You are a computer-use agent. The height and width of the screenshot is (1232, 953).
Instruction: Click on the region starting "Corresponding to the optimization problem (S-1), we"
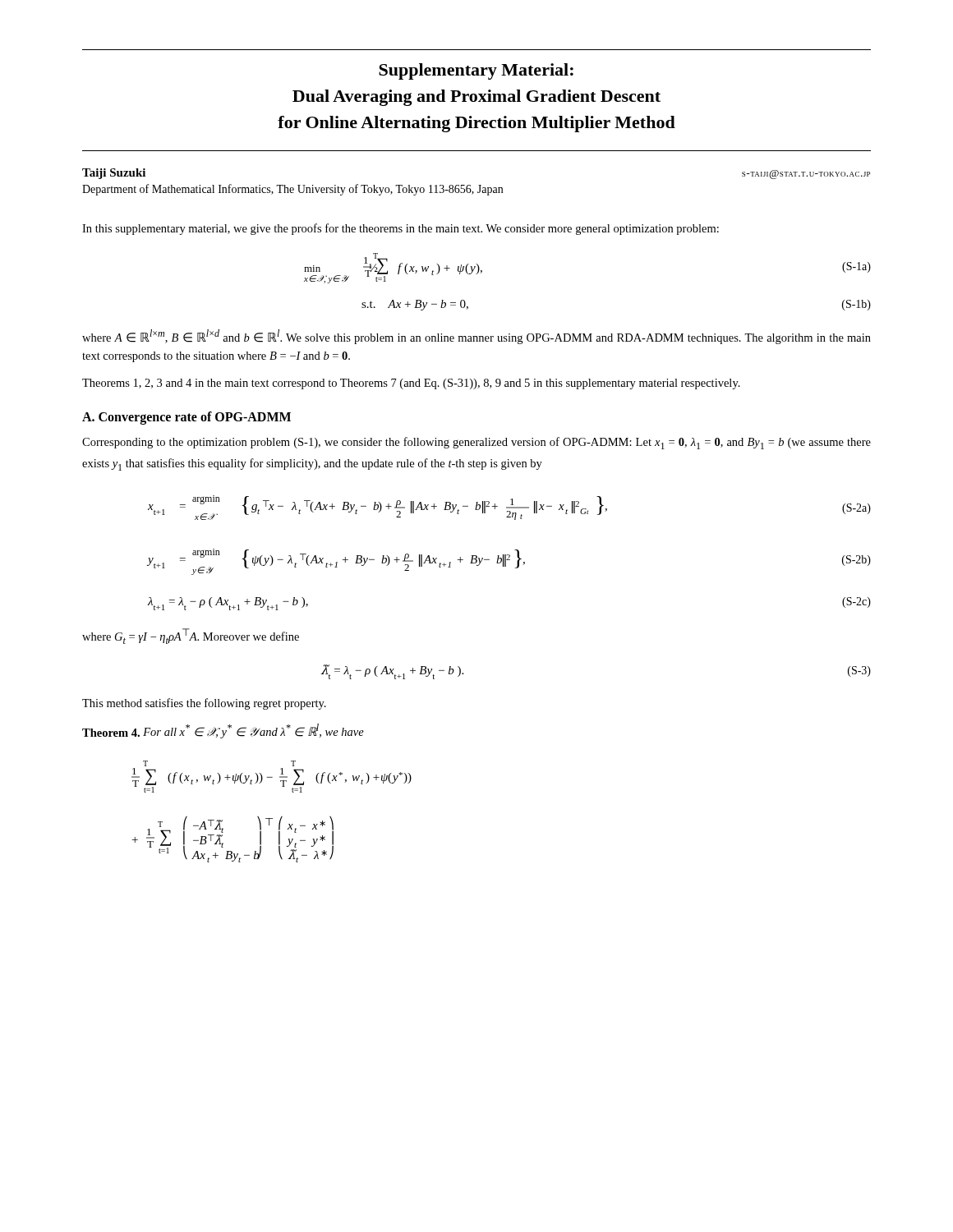[476, 454]
